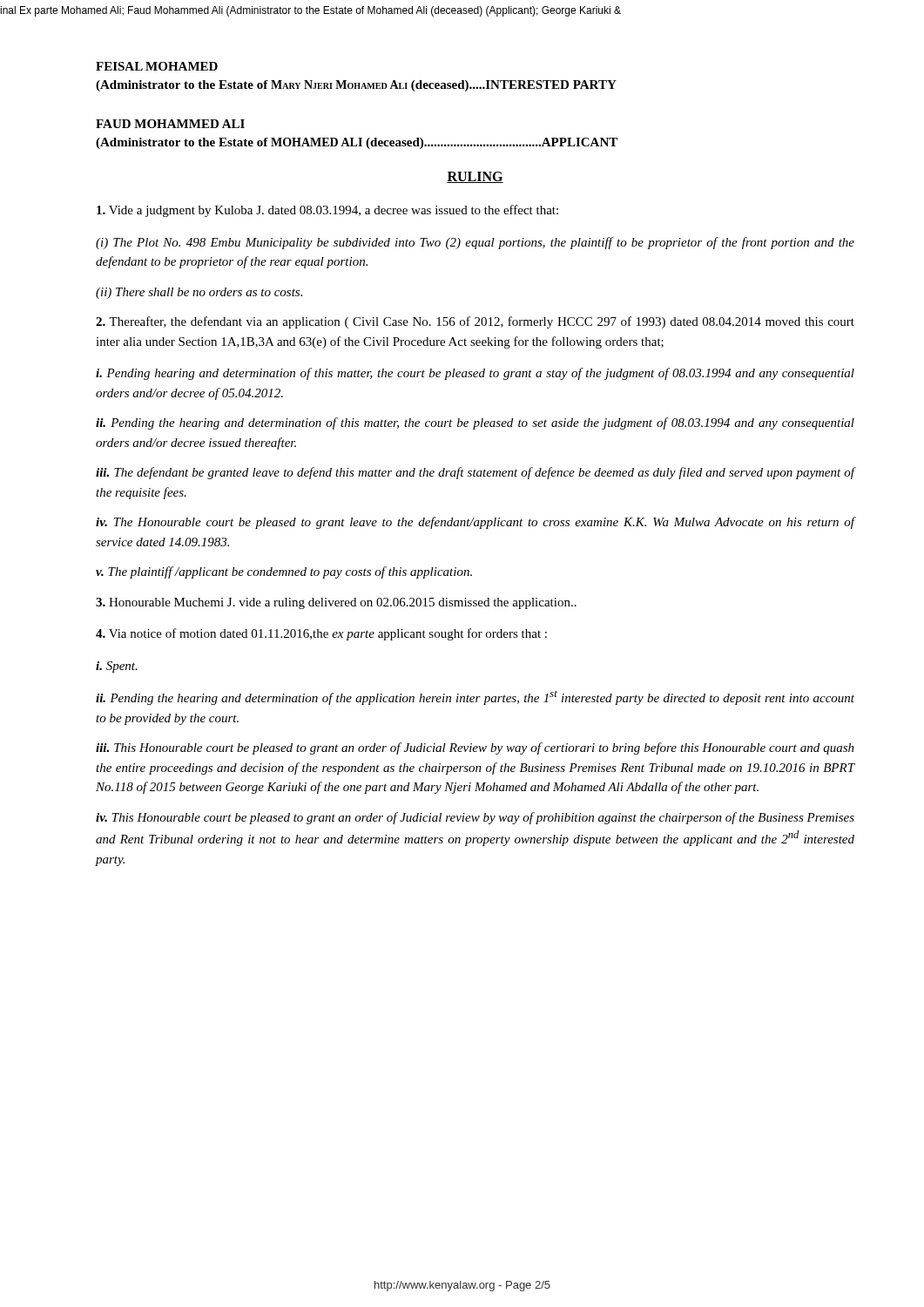
Task: Locate the text block that says "(ii) There shall be no orders"
Action: (x=200, y=291)
